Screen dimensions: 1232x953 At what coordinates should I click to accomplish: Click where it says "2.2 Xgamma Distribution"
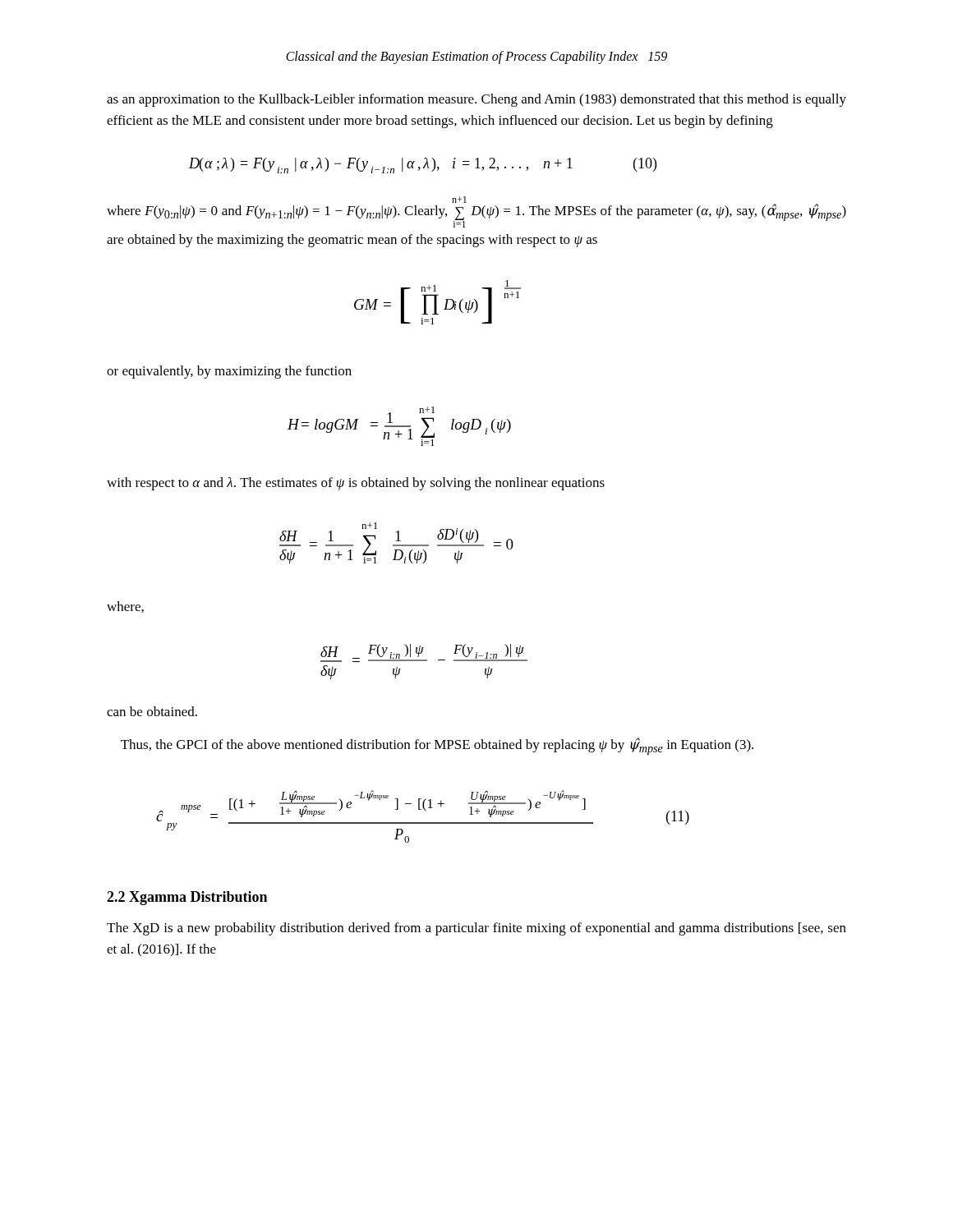tap(187, 897)
